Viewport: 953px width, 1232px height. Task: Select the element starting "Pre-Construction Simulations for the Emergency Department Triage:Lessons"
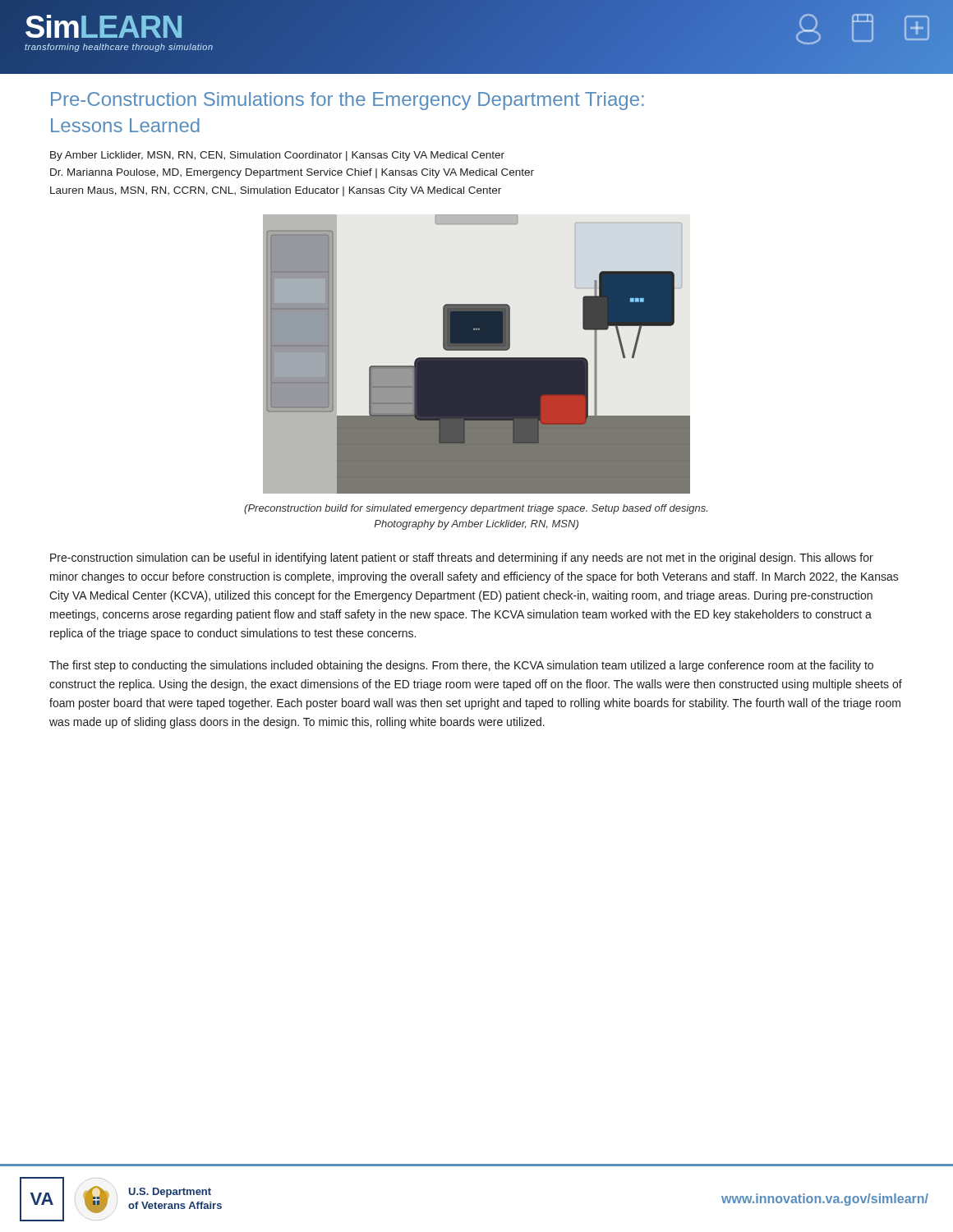476,113
